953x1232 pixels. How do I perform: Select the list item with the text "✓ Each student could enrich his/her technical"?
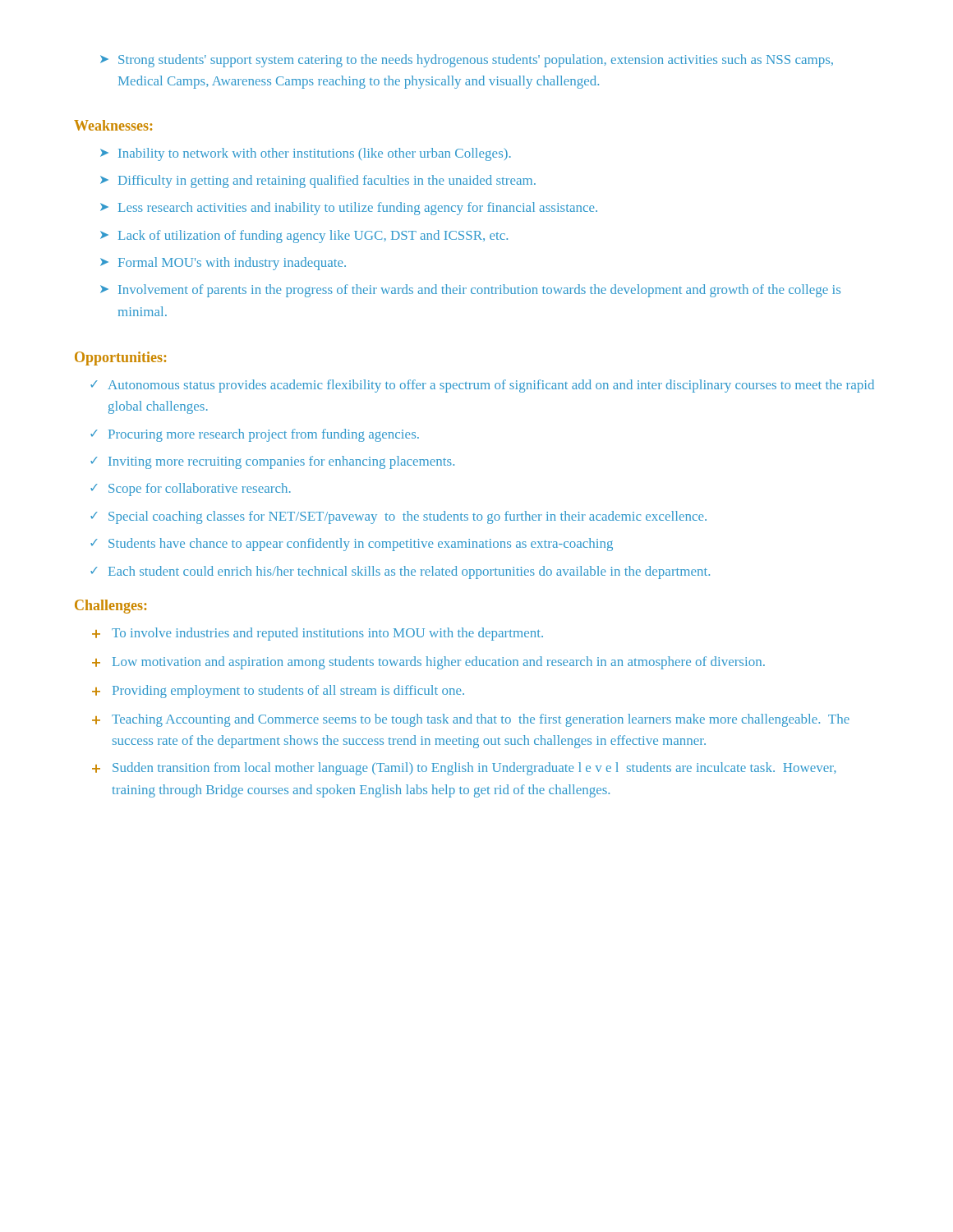[x=400, y=571]
